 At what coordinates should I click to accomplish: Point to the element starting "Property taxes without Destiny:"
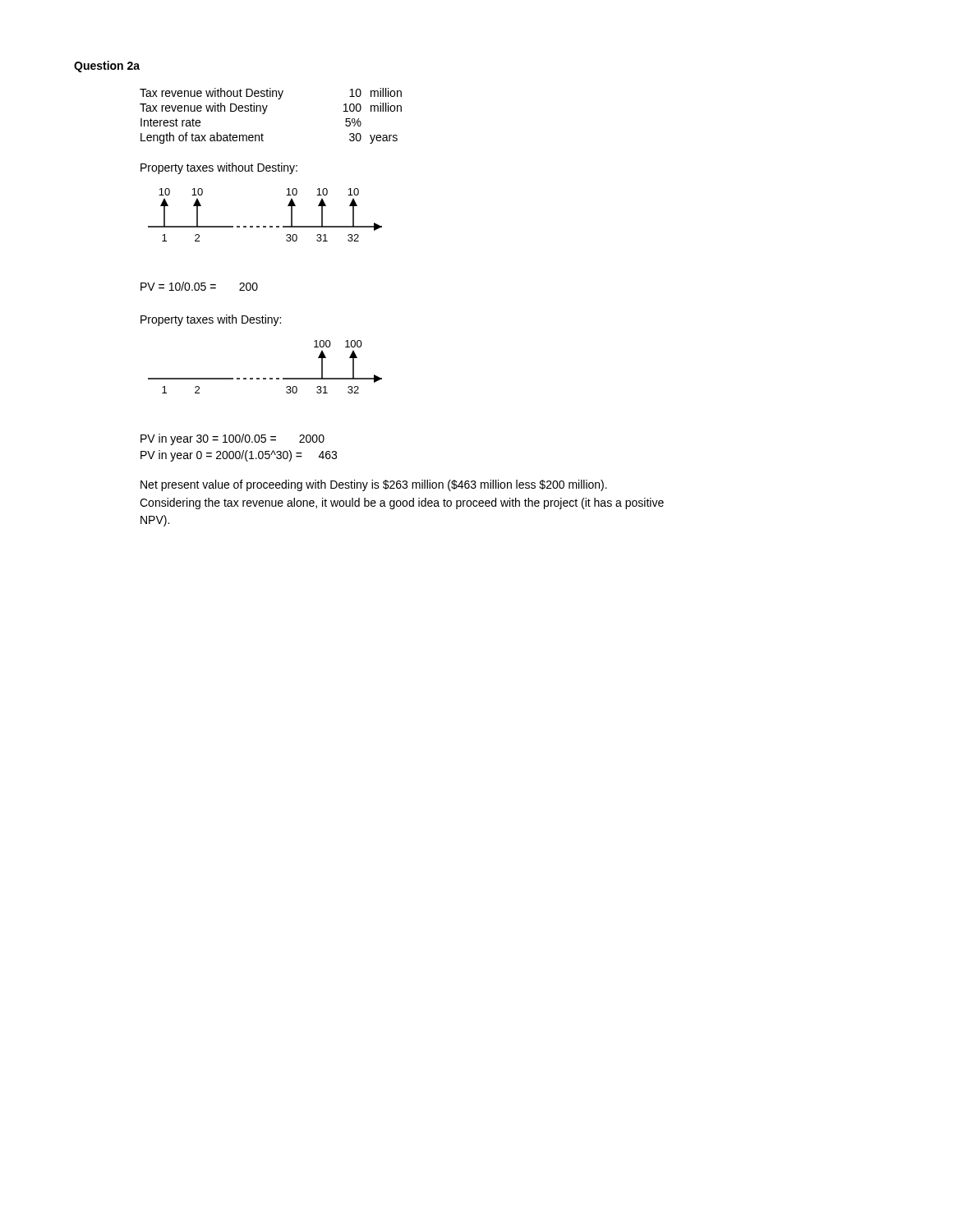pos(219,168)
